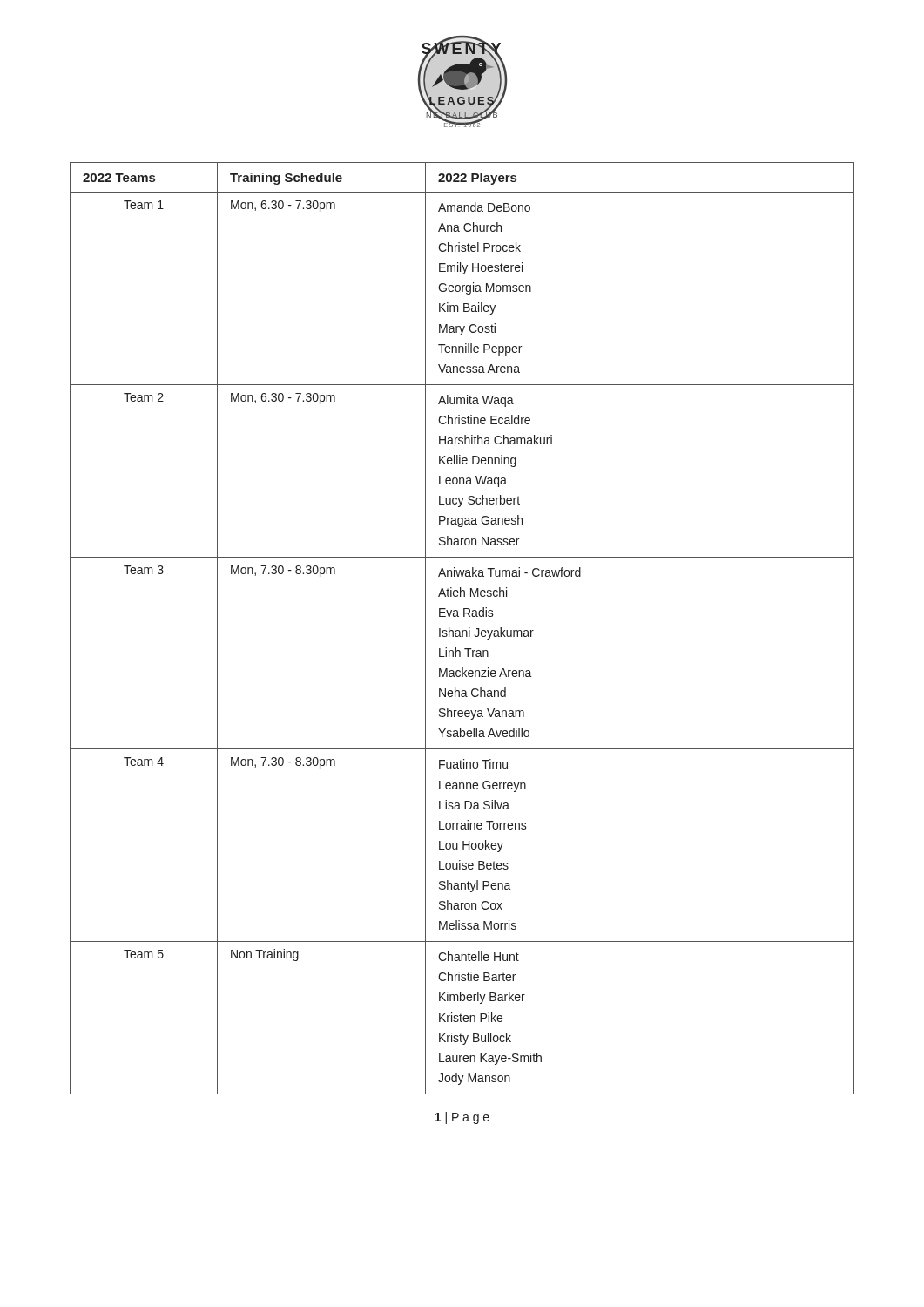Click on the table containing "Training Schedule"
The image size is (924, 1307).
[462, 628]
